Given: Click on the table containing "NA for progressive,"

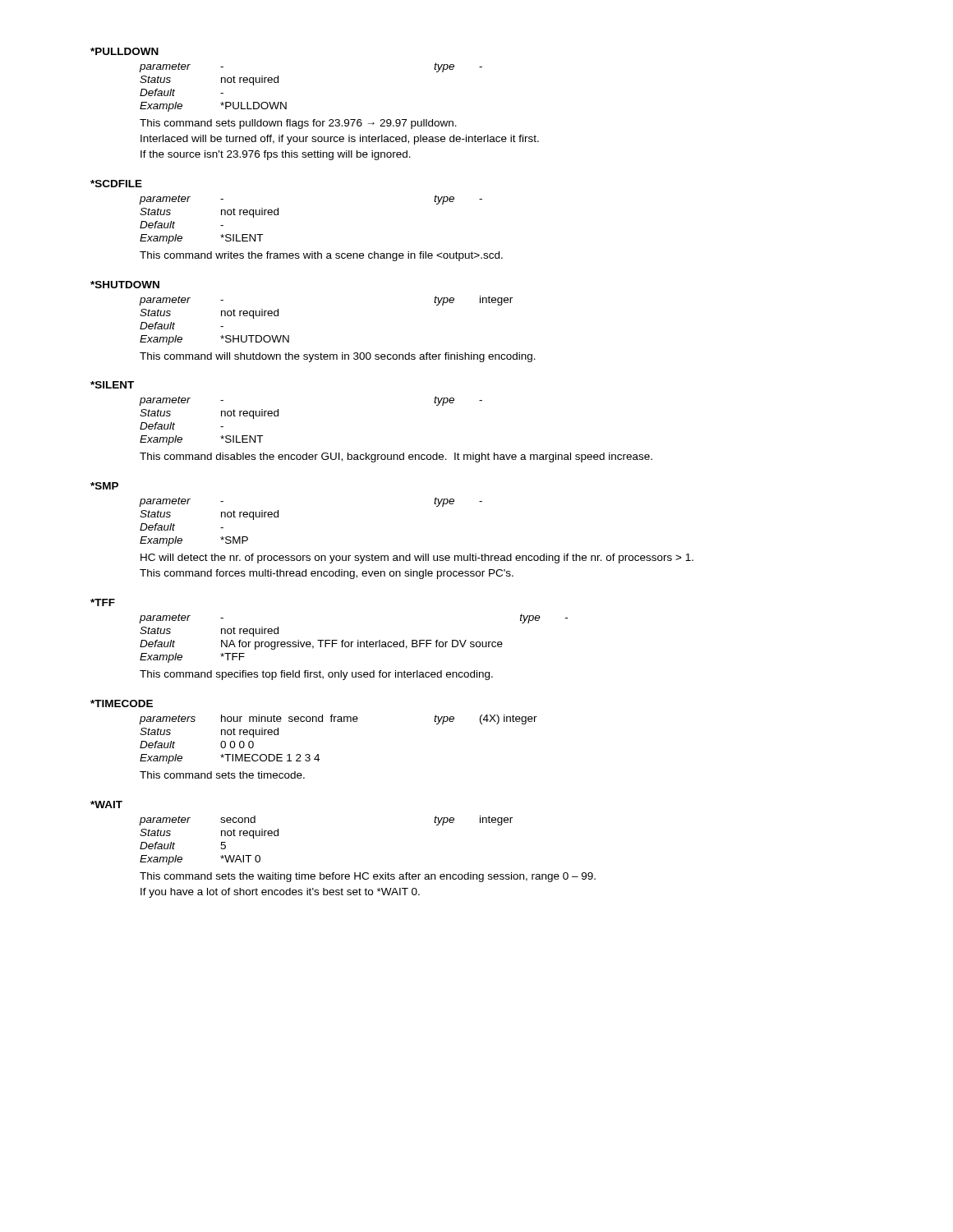Looking at the screenshot, I should point(485,637).
